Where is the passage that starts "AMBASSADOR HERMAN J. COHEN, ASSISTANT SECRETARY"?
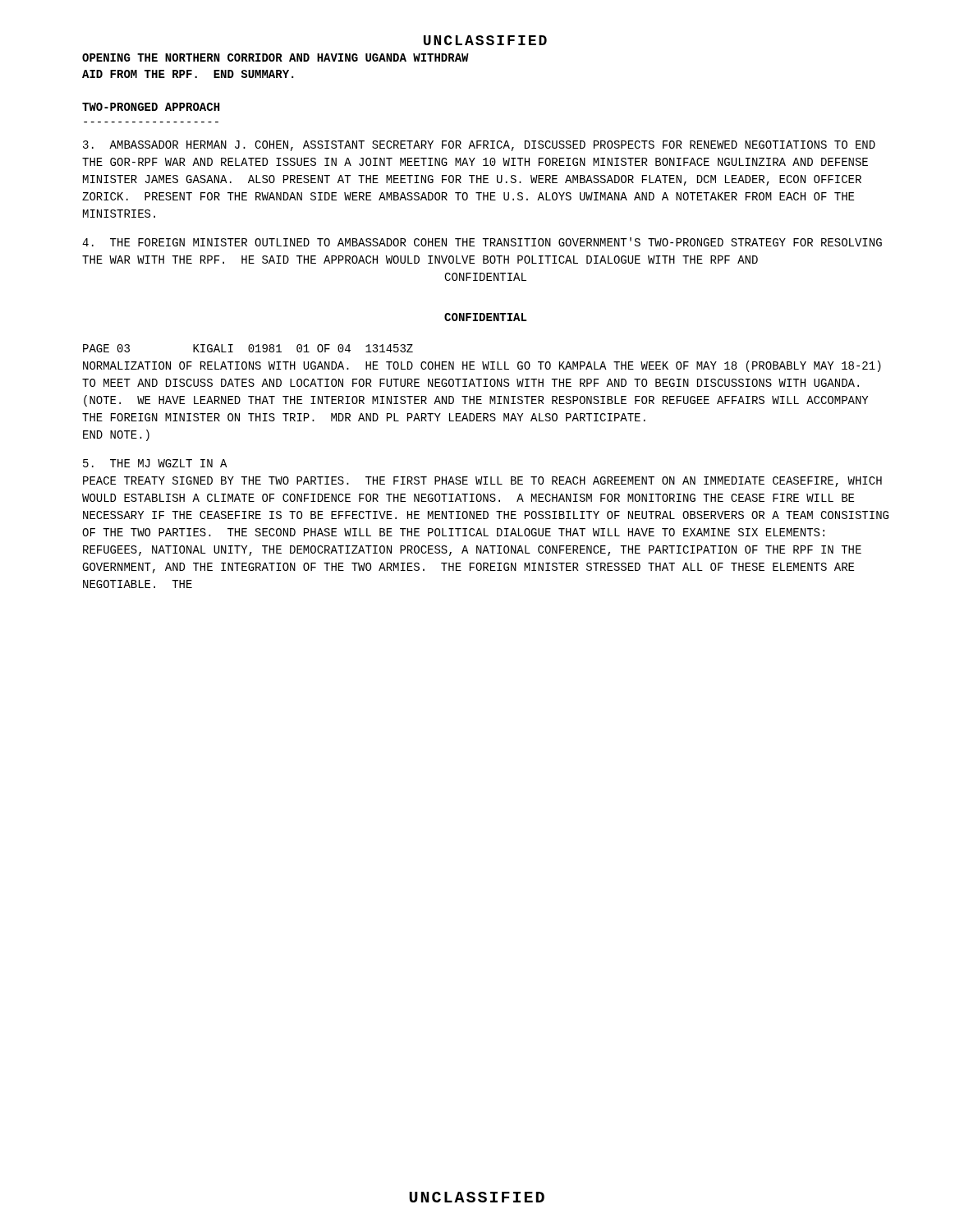This screenshot has height=1232, width=955. coord(479,180)
